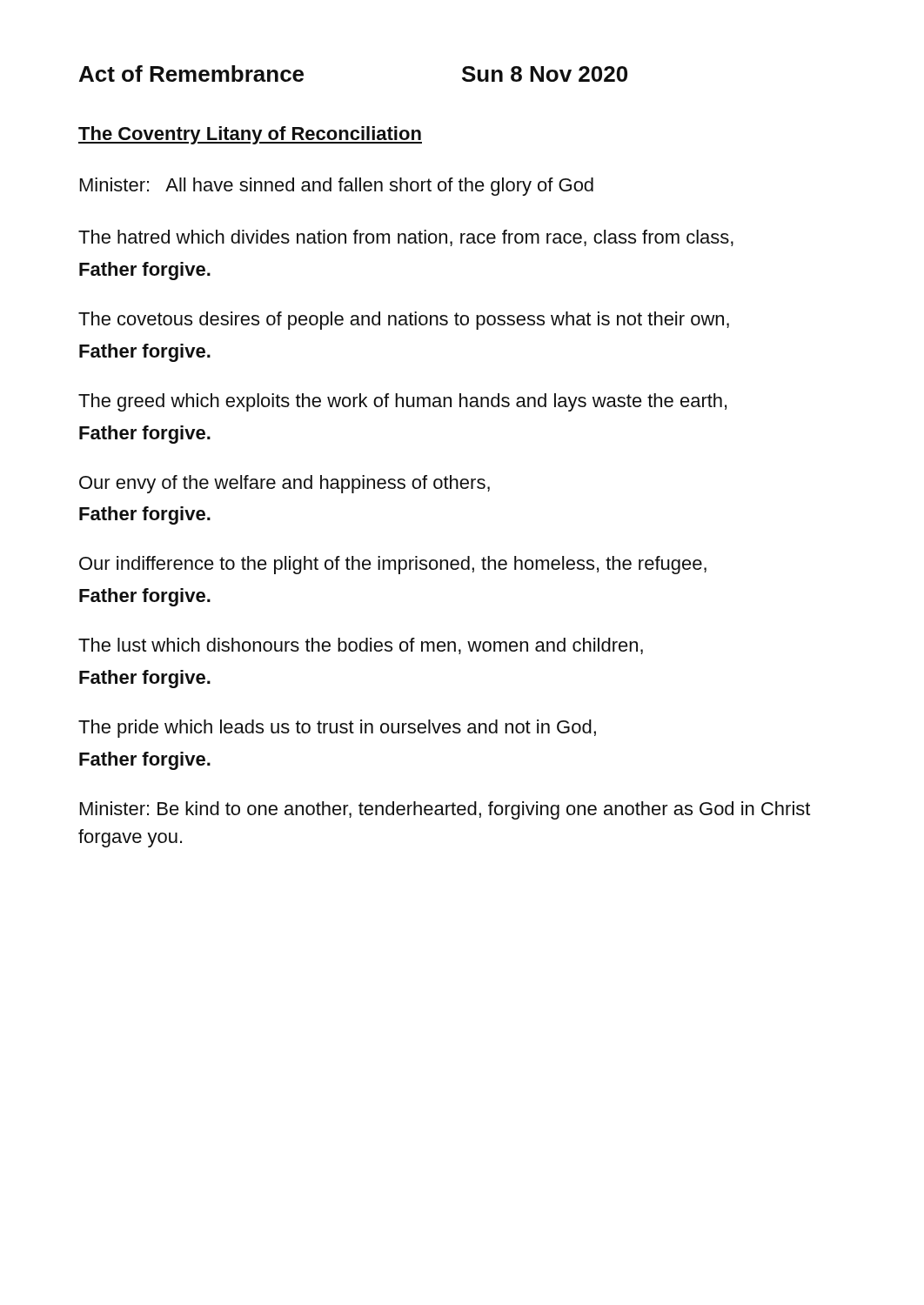
Task: Locate the text block with the text "Minister: All have sinned"
Action: pos(336,185)
